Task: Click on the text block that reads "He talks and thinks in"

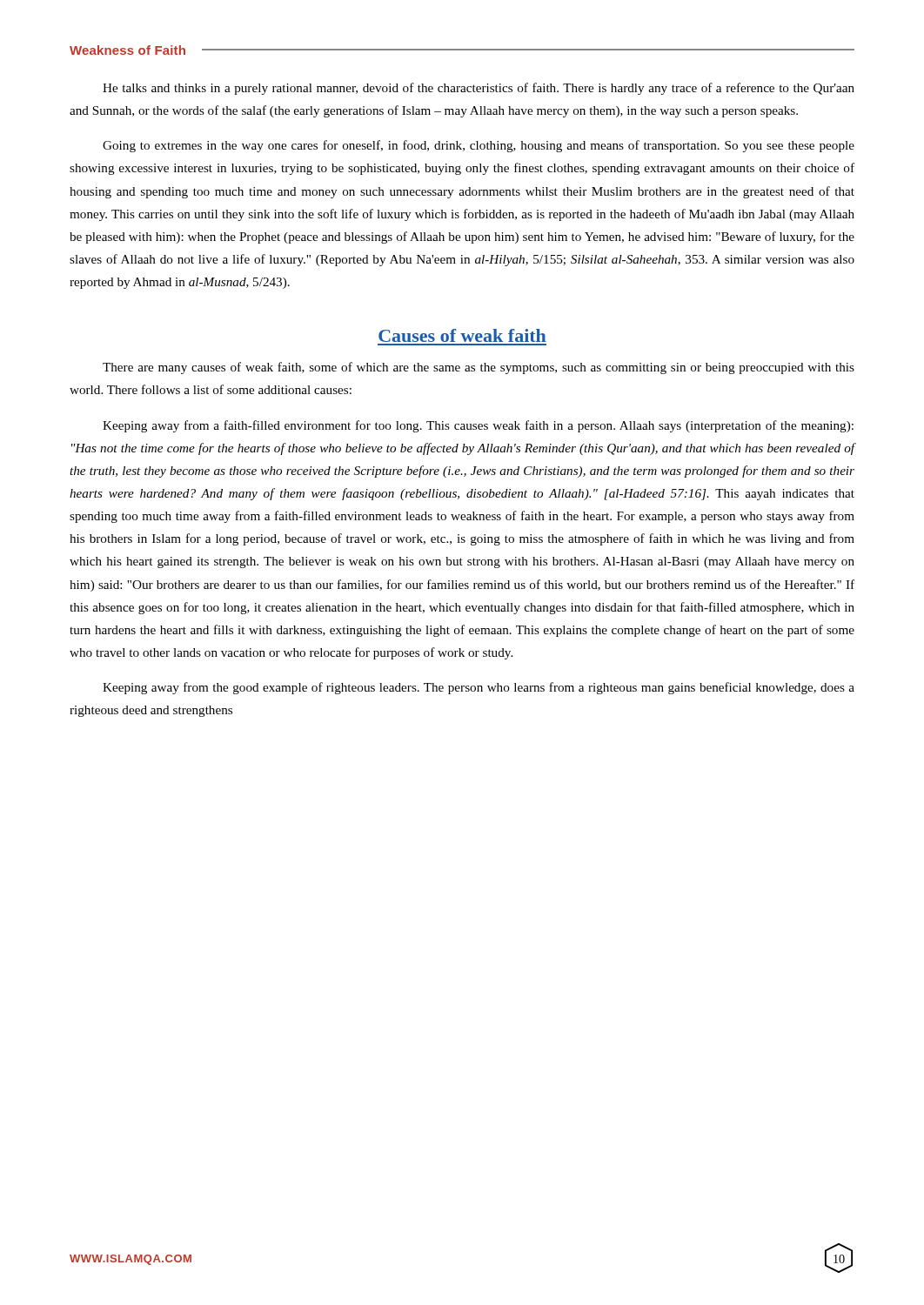Action: [x=462, y=99]
